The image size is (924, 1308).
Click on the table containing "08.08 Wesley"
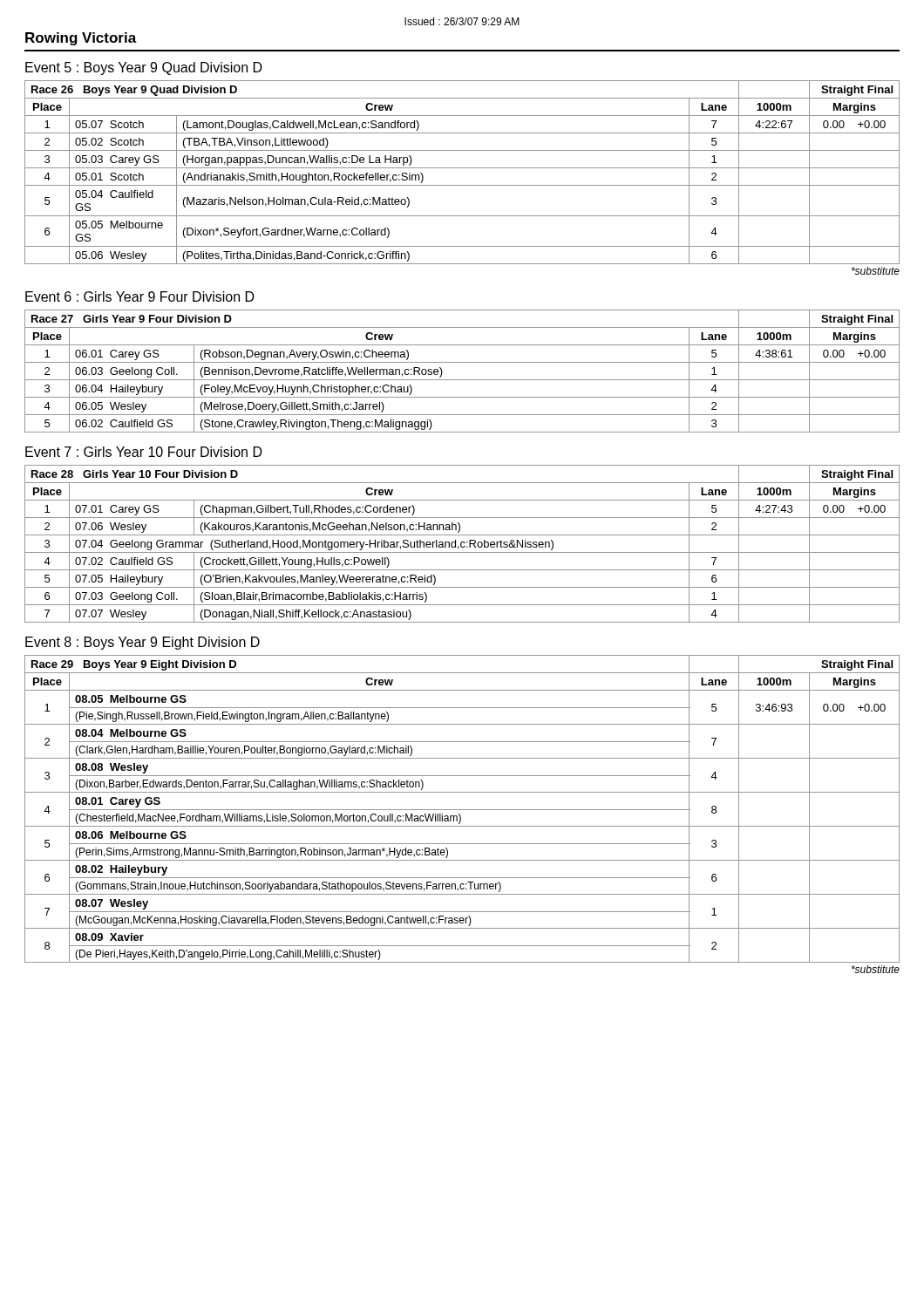[x=462, y=809]
